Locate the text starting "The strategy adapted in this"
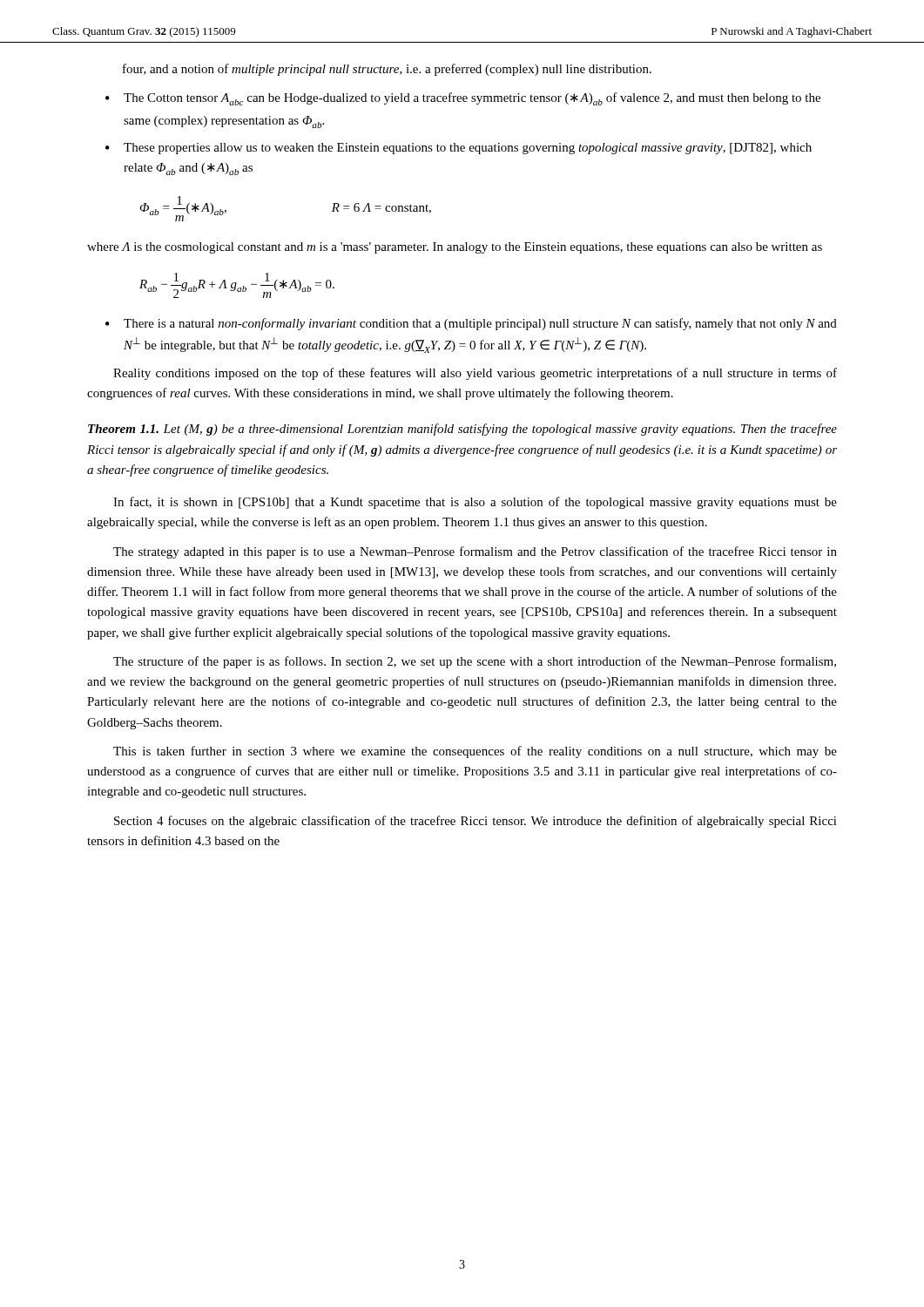Viewport: 924px width, 1307px height. pos(462,592)
